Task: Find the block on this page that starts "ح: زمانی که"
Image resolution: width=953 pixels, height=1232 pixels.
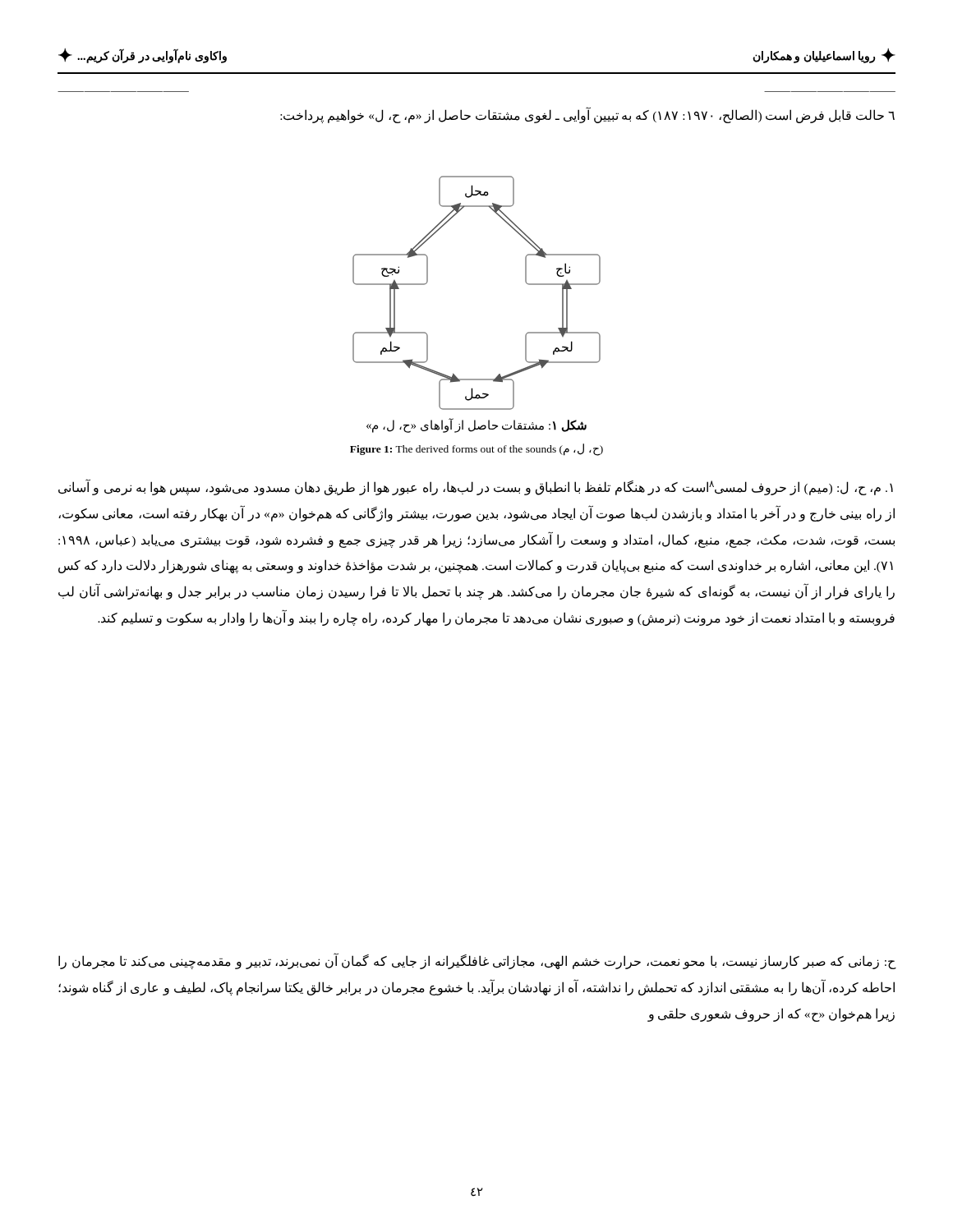Action: point(476,988)
